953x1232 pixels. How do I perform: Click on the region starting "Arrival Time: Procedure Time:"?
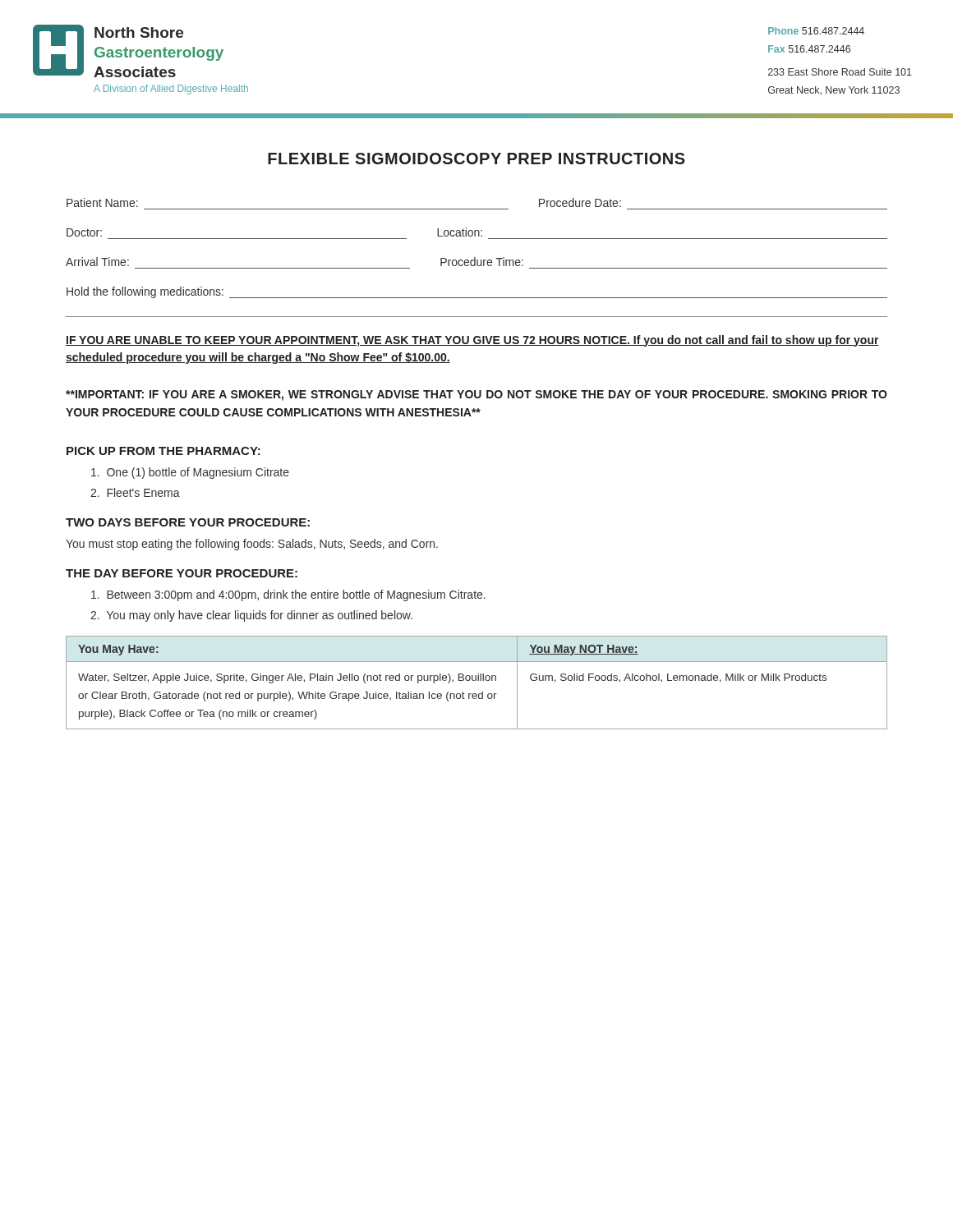tap(476, 262)
